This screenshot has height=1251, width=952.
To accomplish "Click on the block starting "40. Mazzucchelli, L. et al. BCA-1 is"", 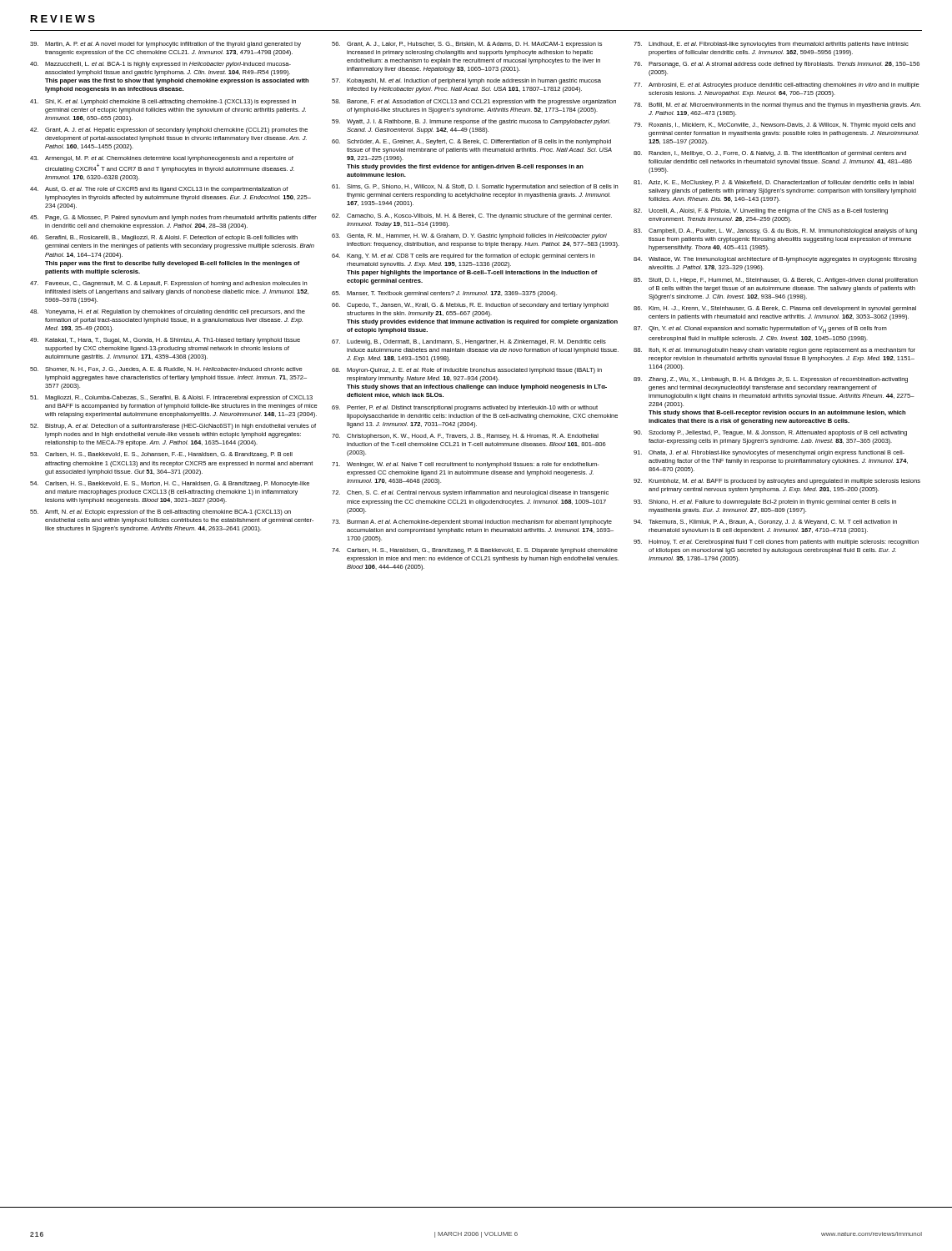I will coord(174,77).
